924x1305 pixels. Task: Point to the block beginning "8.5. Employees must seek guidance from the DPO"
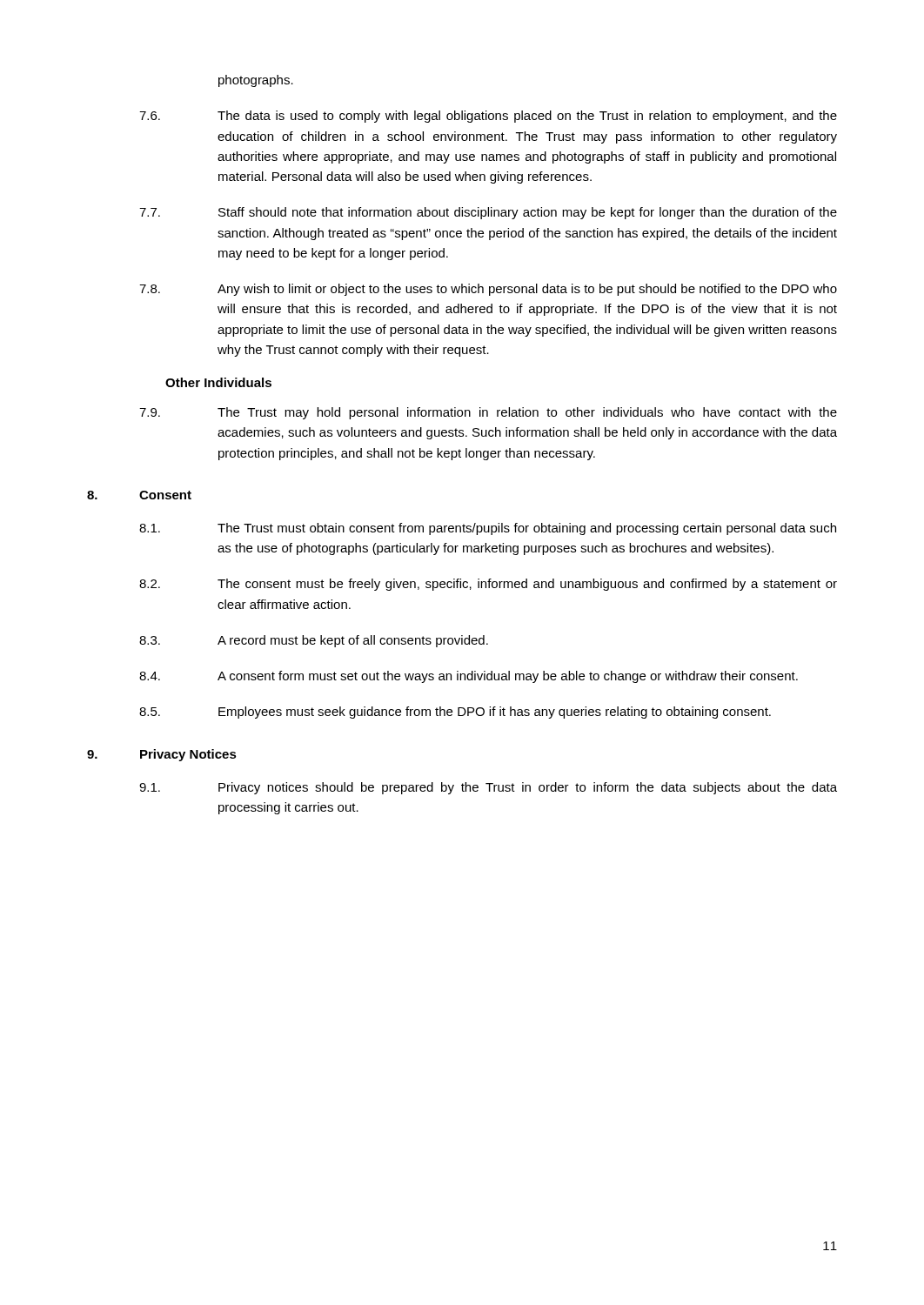[488, 712]
